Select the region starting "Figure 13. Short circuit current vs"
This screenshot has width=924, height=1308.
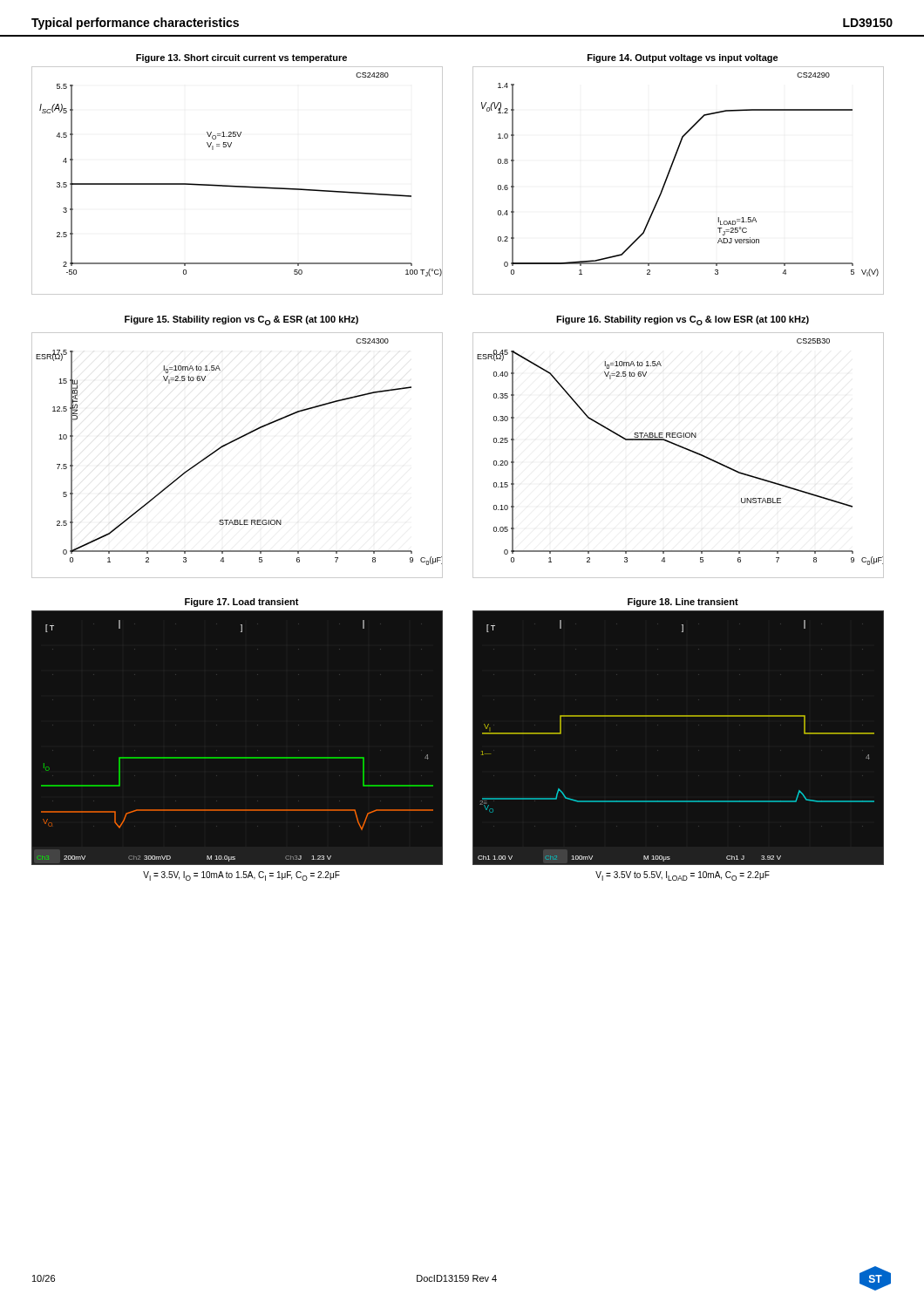(241, 58)
